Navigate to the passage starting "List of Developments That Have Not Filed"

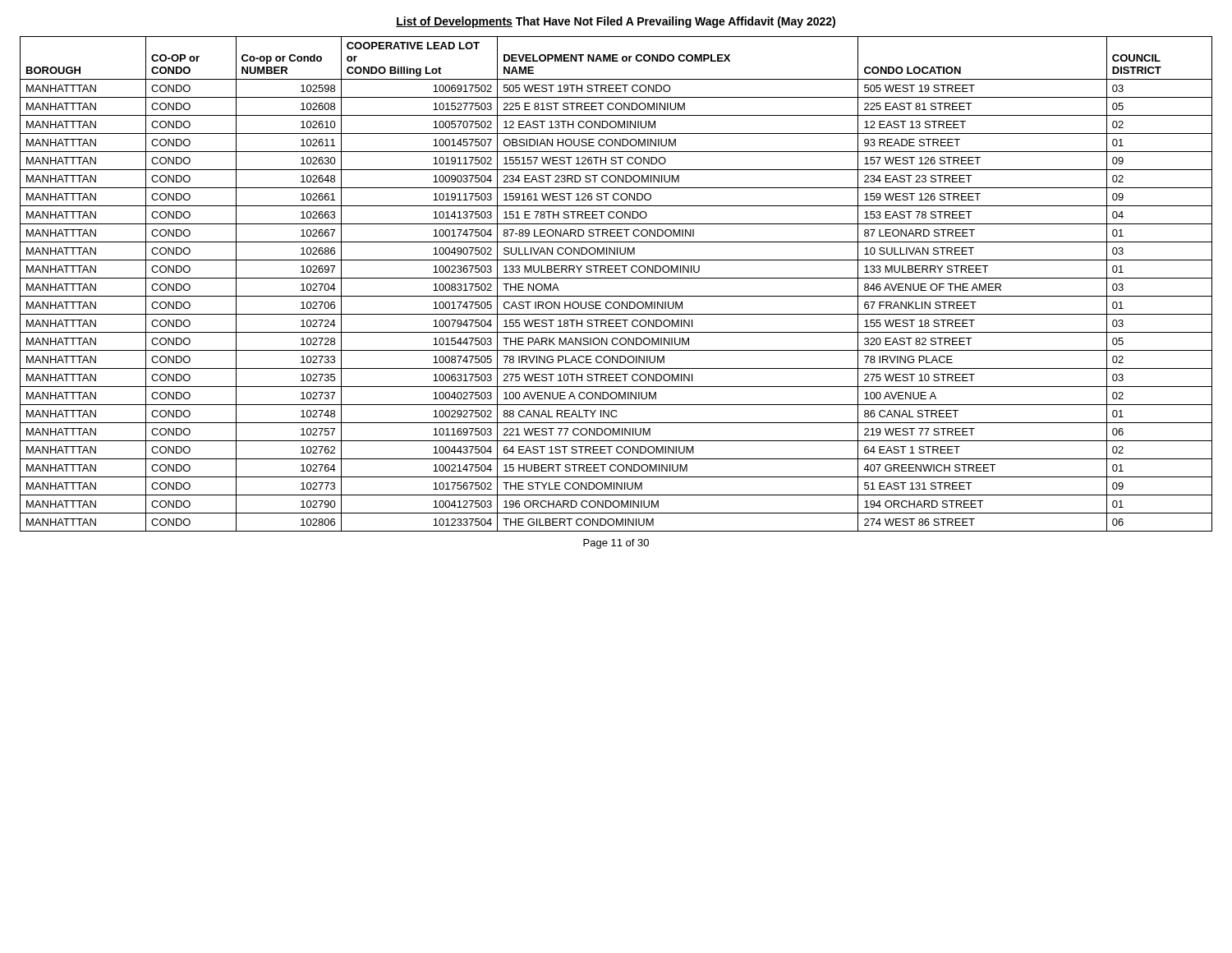point(616,21)
